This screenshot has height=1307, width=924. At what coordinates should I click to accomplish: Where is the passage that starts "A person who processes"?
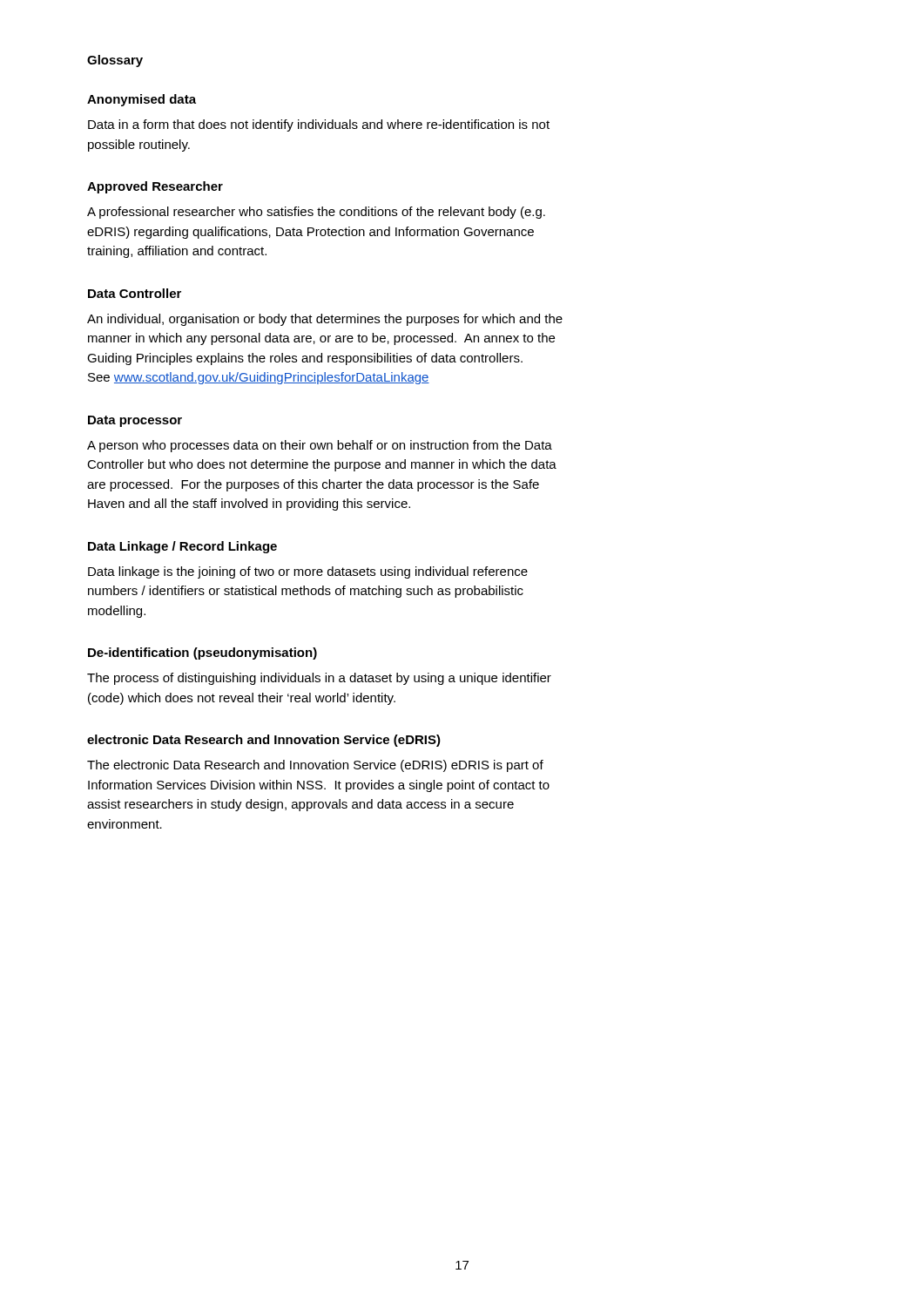pyautogui.click(x=322, y=474)
